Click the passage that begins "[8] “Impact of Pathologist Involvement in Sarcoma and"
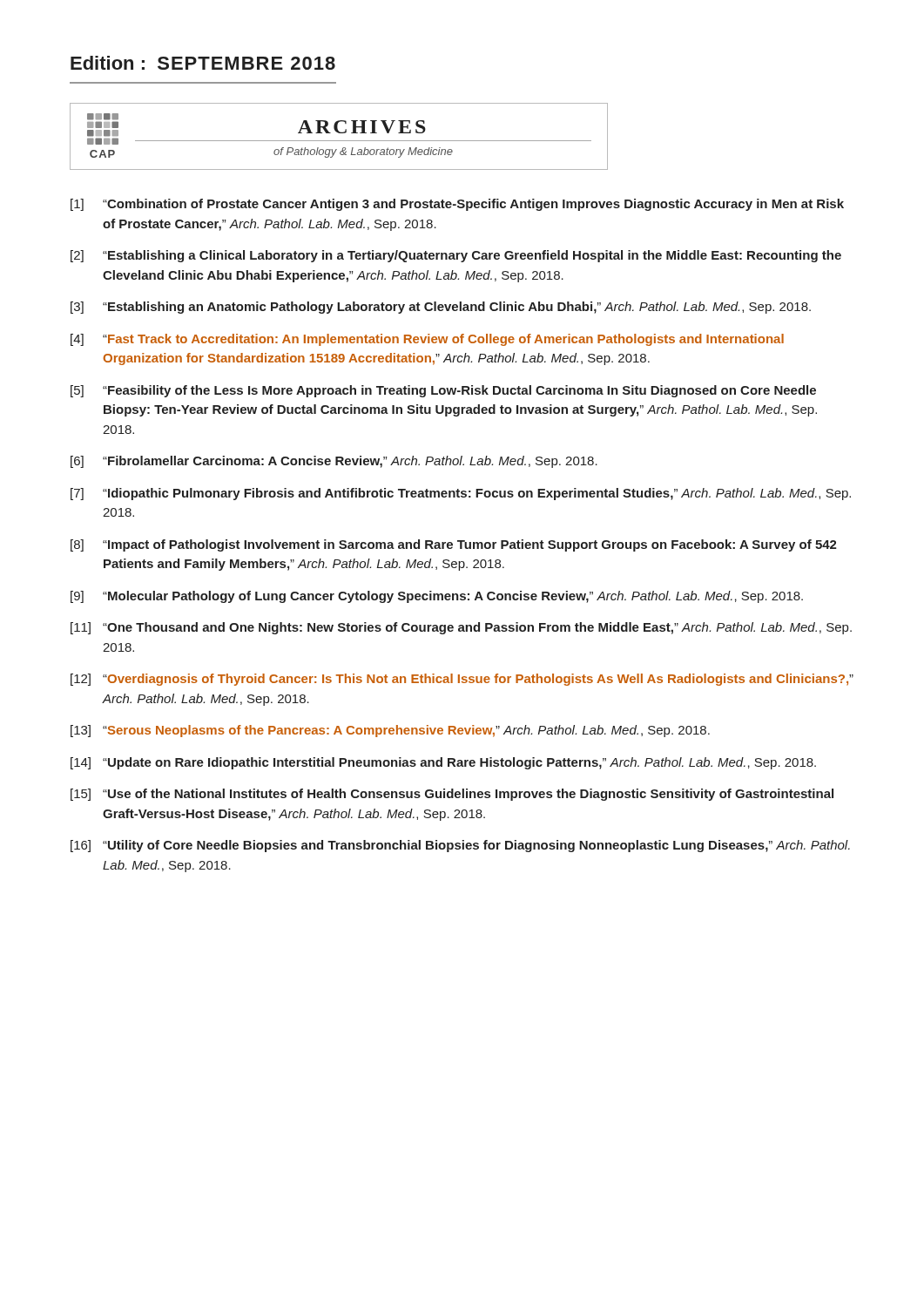 point(462,554)
